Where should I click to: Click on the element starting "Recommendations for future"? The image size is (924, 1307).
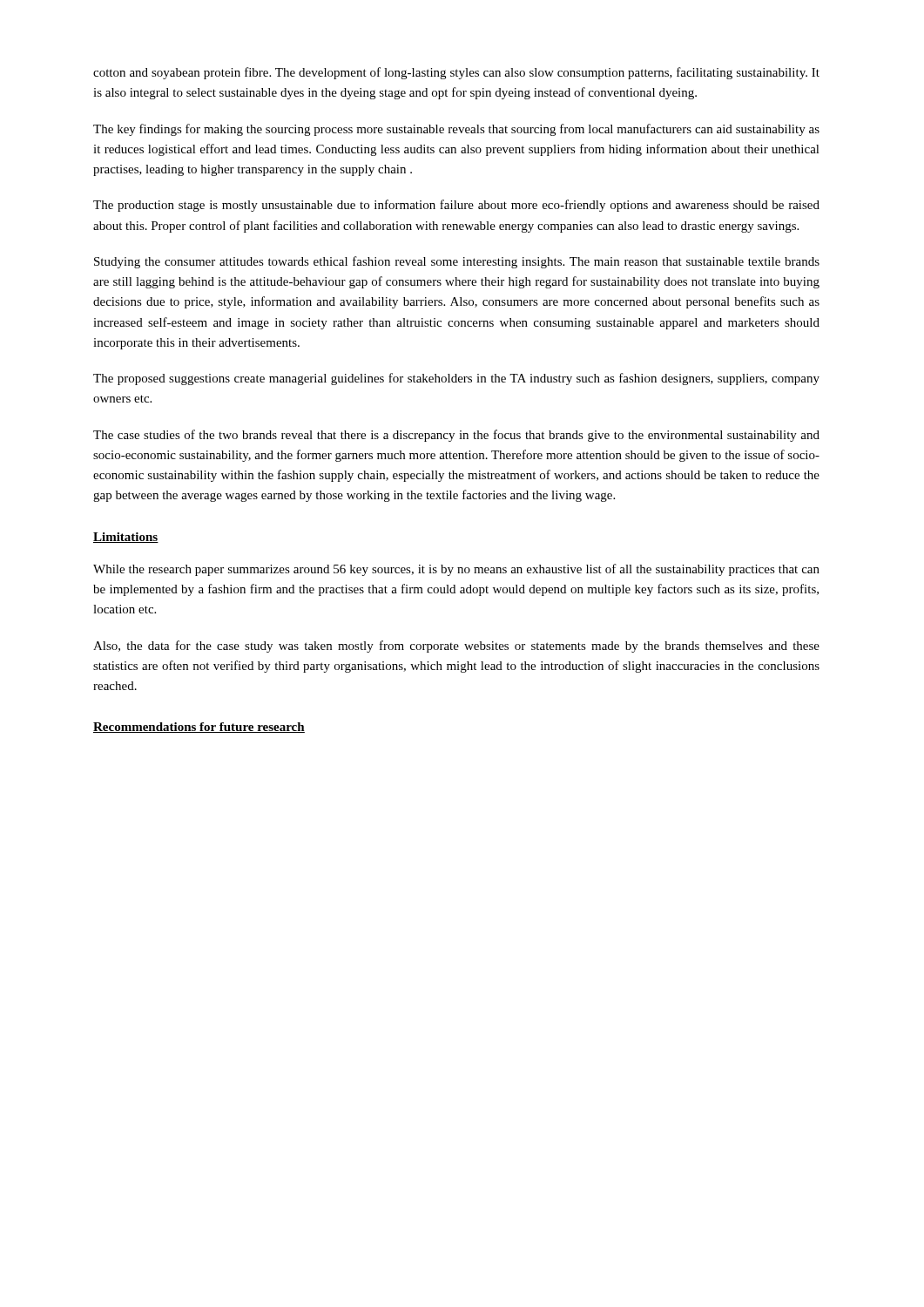tap(199, 728)
